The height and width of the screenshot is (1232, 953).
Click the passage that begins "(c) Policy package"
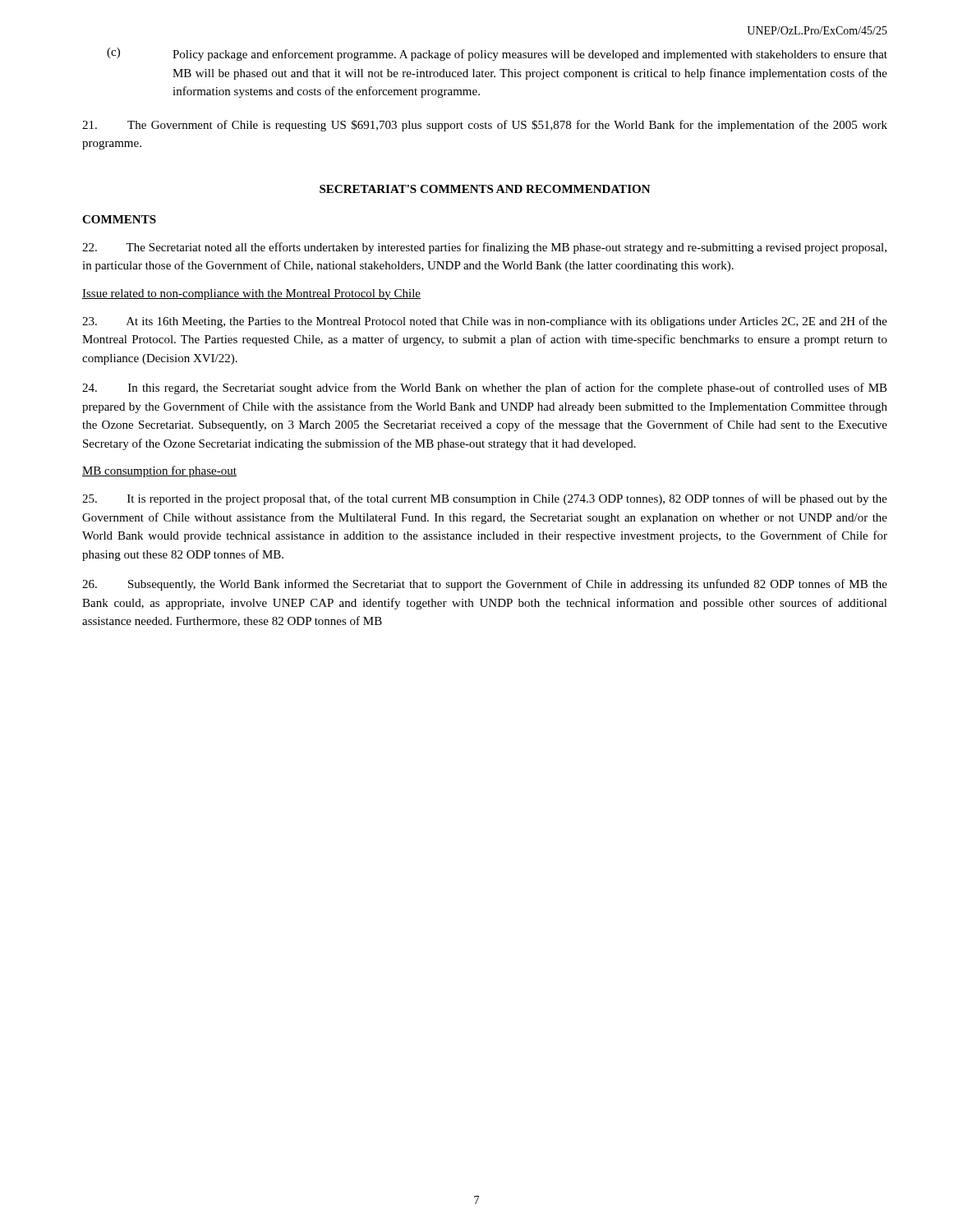pyautogui.click(x=485, y=73)
